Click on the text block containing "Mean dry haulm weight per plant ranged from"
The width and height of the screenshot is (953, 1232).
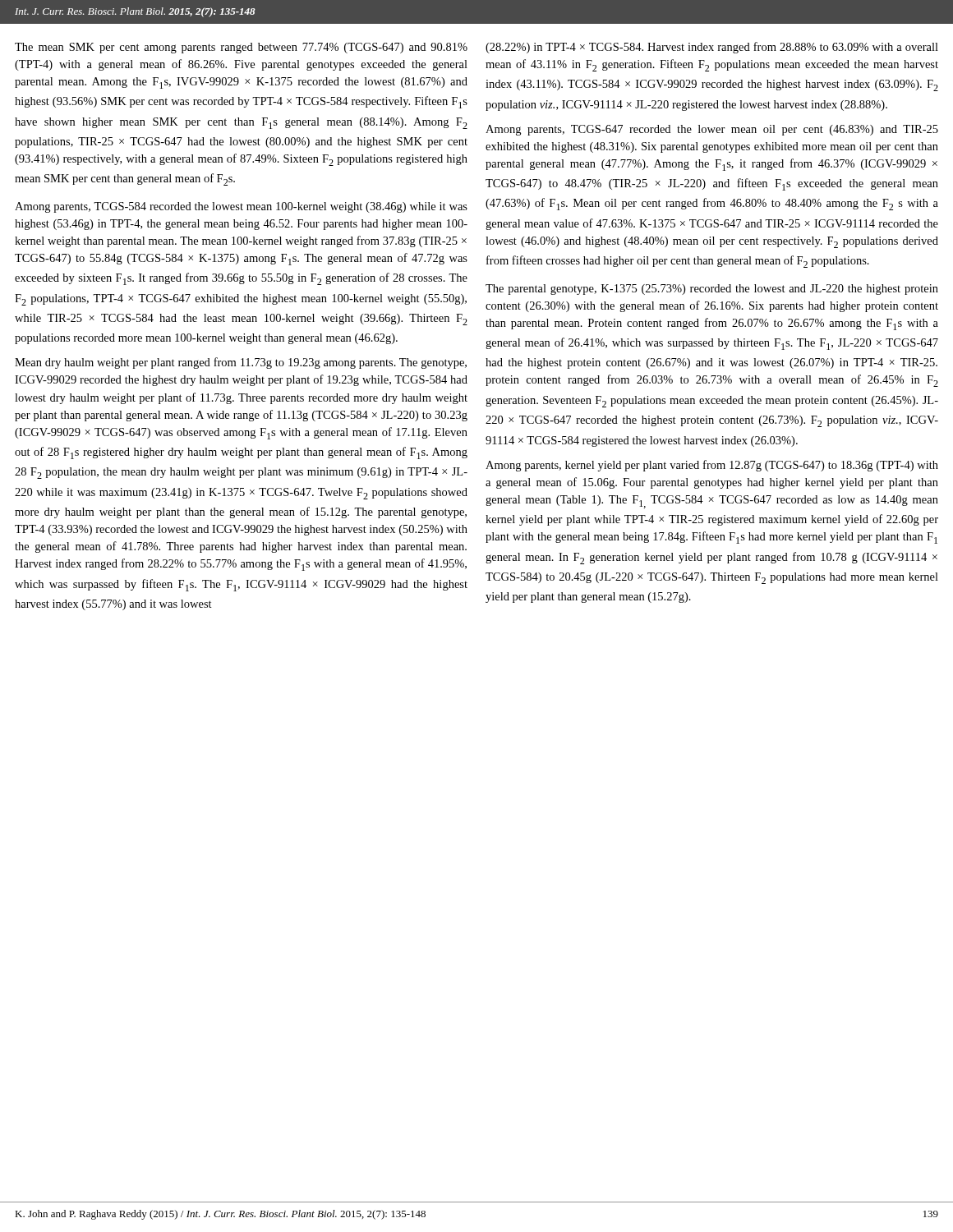[241, 483]
